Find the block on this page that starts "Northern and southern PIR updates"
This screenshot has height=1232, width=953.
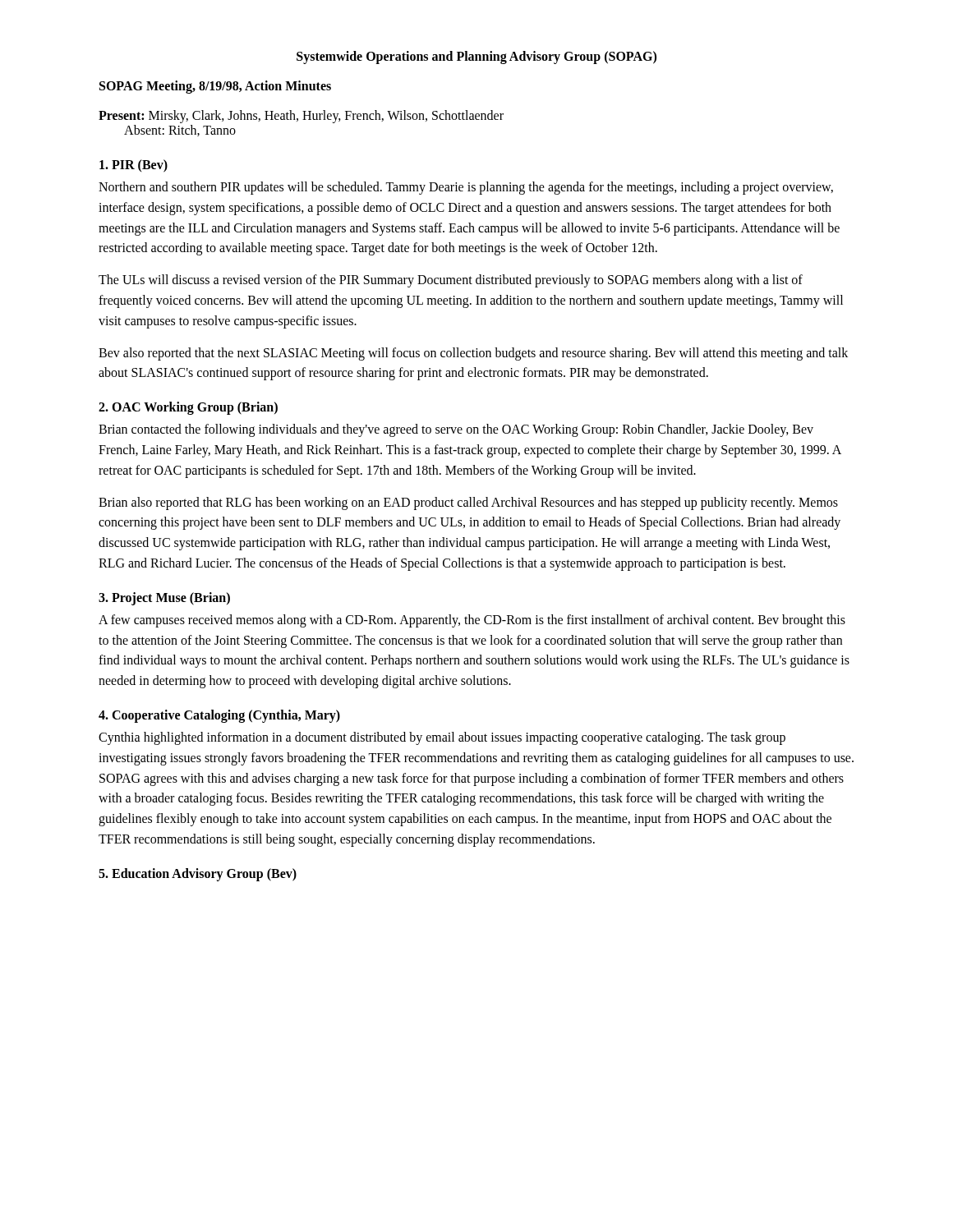pyautogui.click(x=469, y=217)
